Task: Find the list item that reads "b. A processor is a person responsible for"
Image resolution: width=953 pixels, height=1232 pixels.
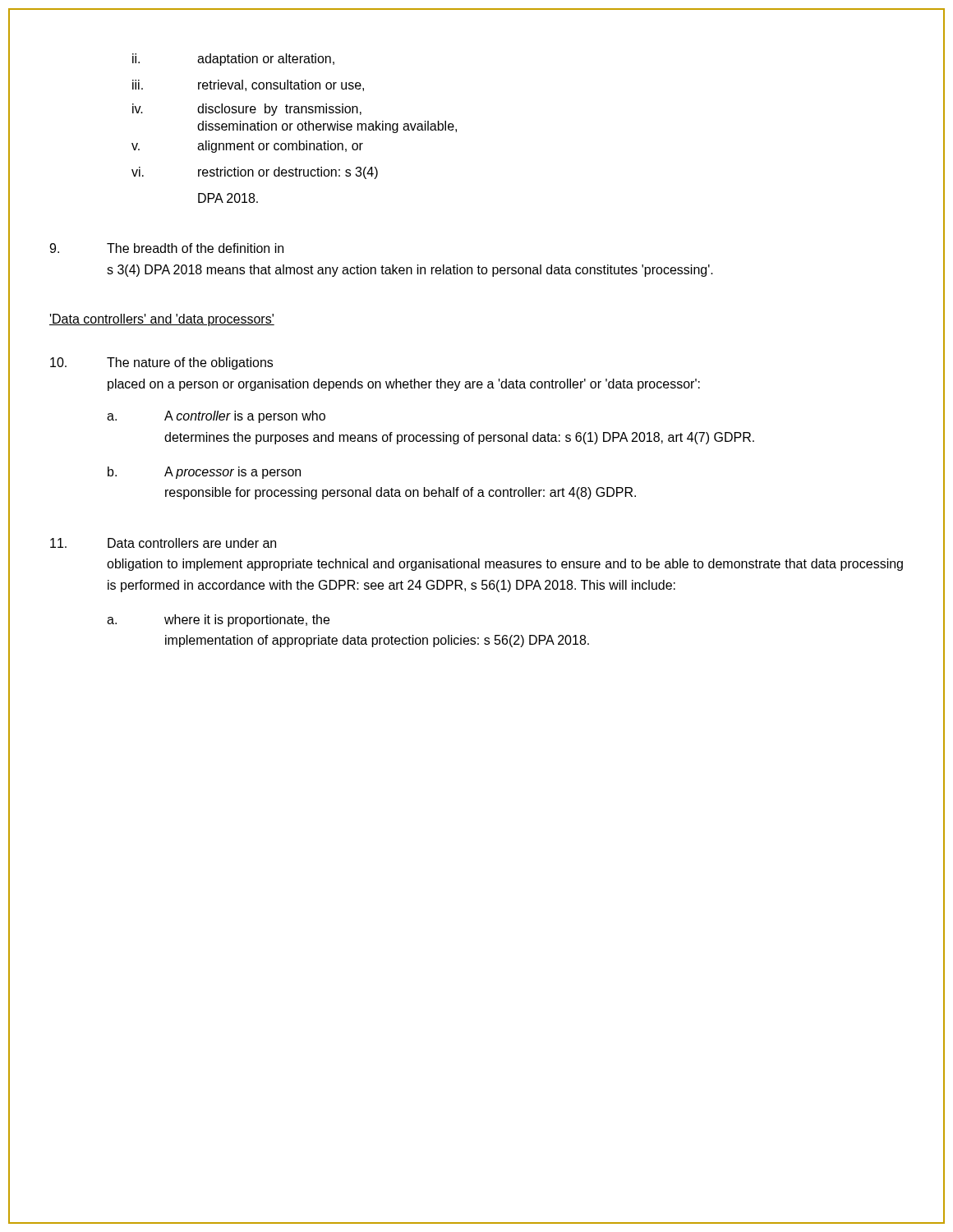Action: click(505, 482)
